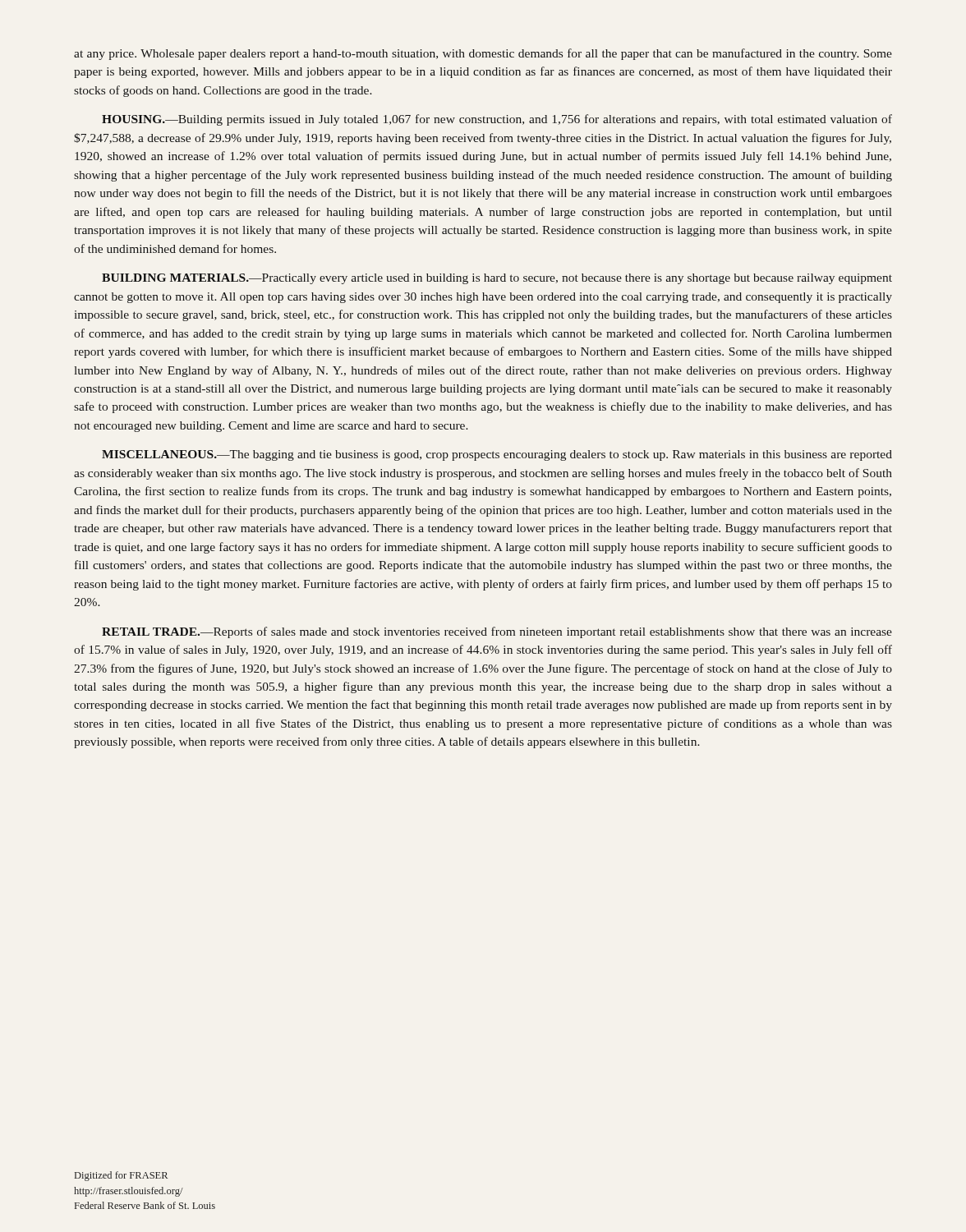The width and height of the screenshot is (966, 1232).
Task: Click the passage that begins "HOUSING.—Building permits issued"
Action: click(483, 184)
